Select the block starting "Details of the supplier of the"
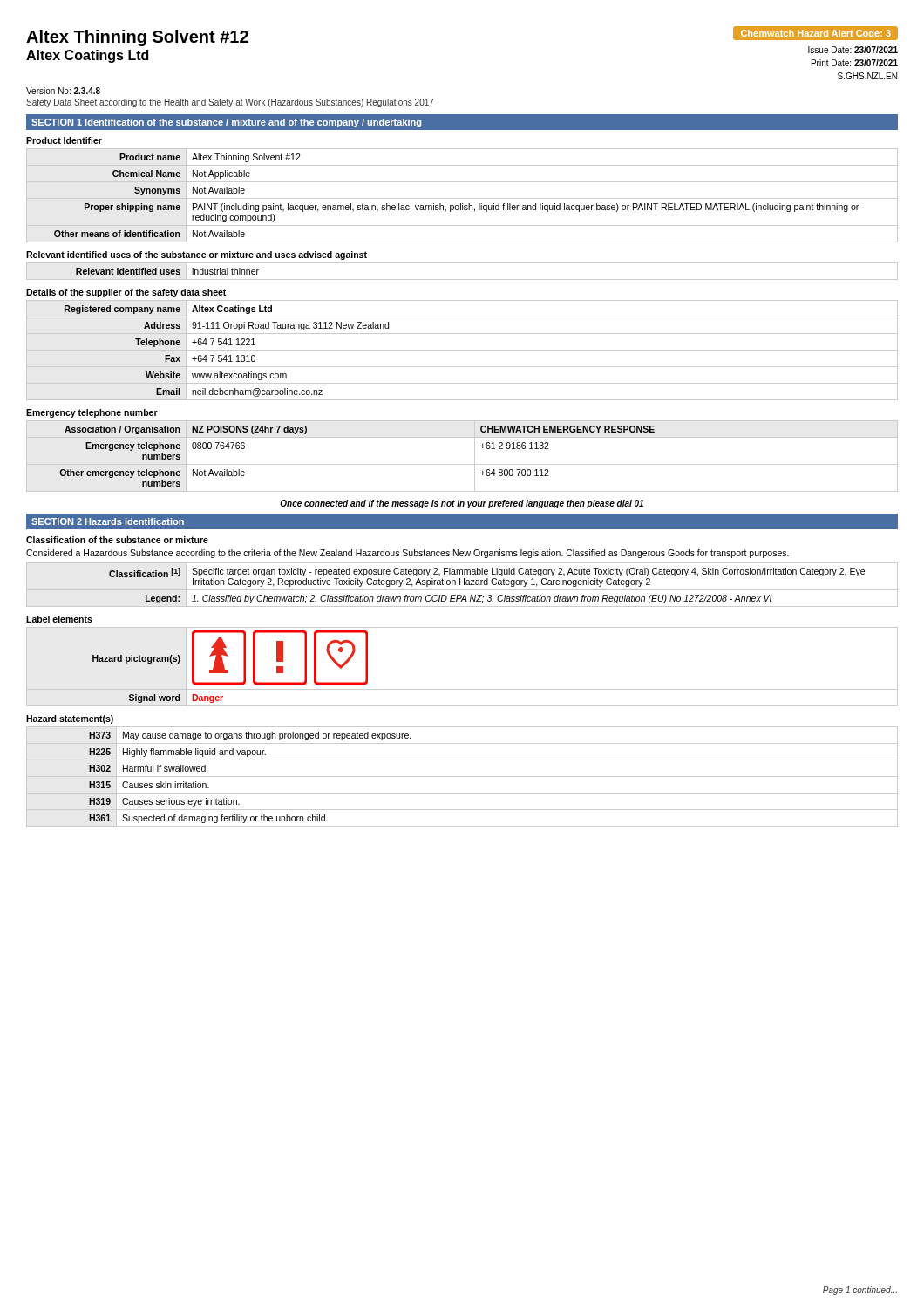The width and height of the screenshot is (924, 1308). point(126,292)
